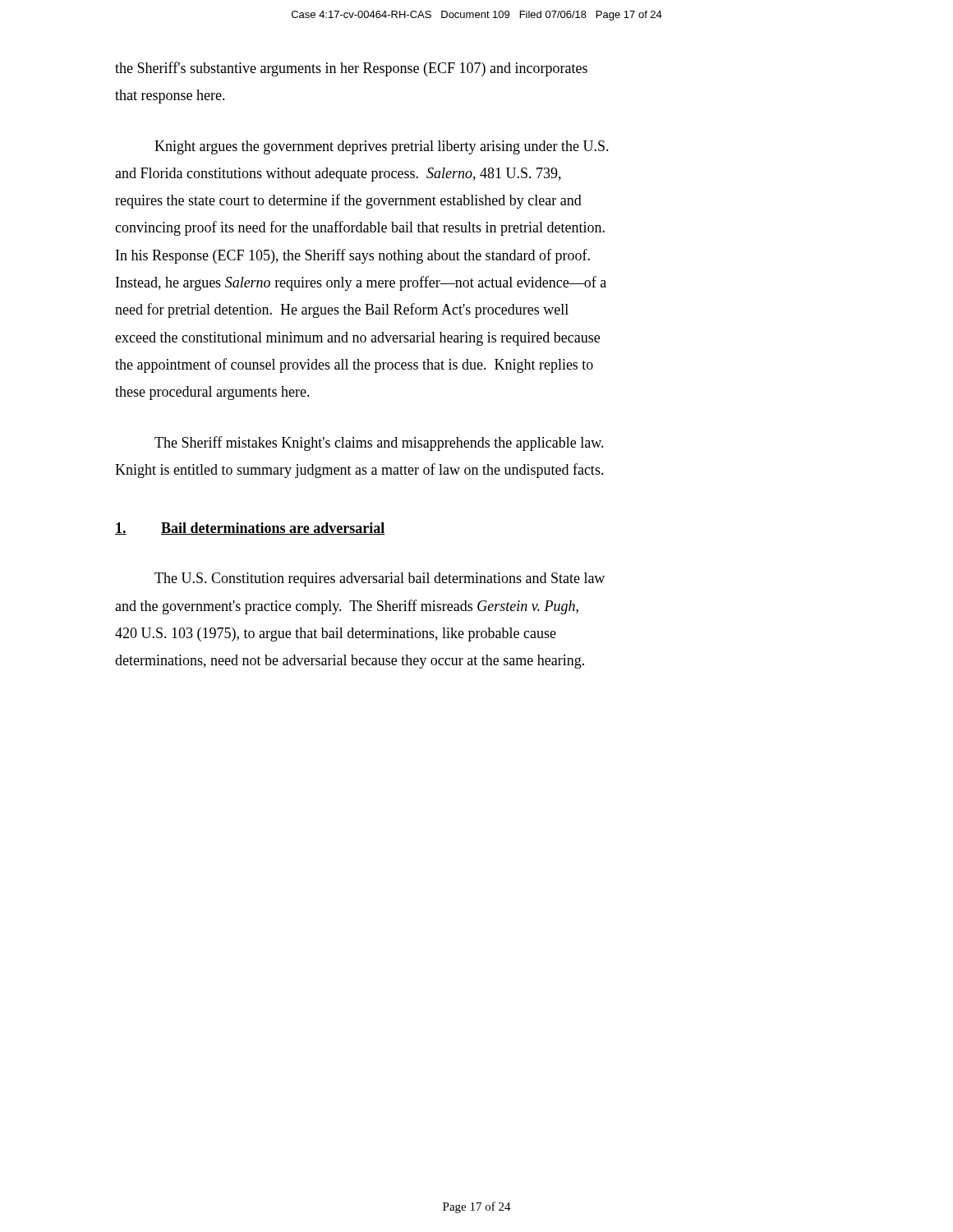Find the block on this page that starts "The Sheriff mistakes Knight's claims"
The width and height of the screenshot is (953, 1232).
379,442
